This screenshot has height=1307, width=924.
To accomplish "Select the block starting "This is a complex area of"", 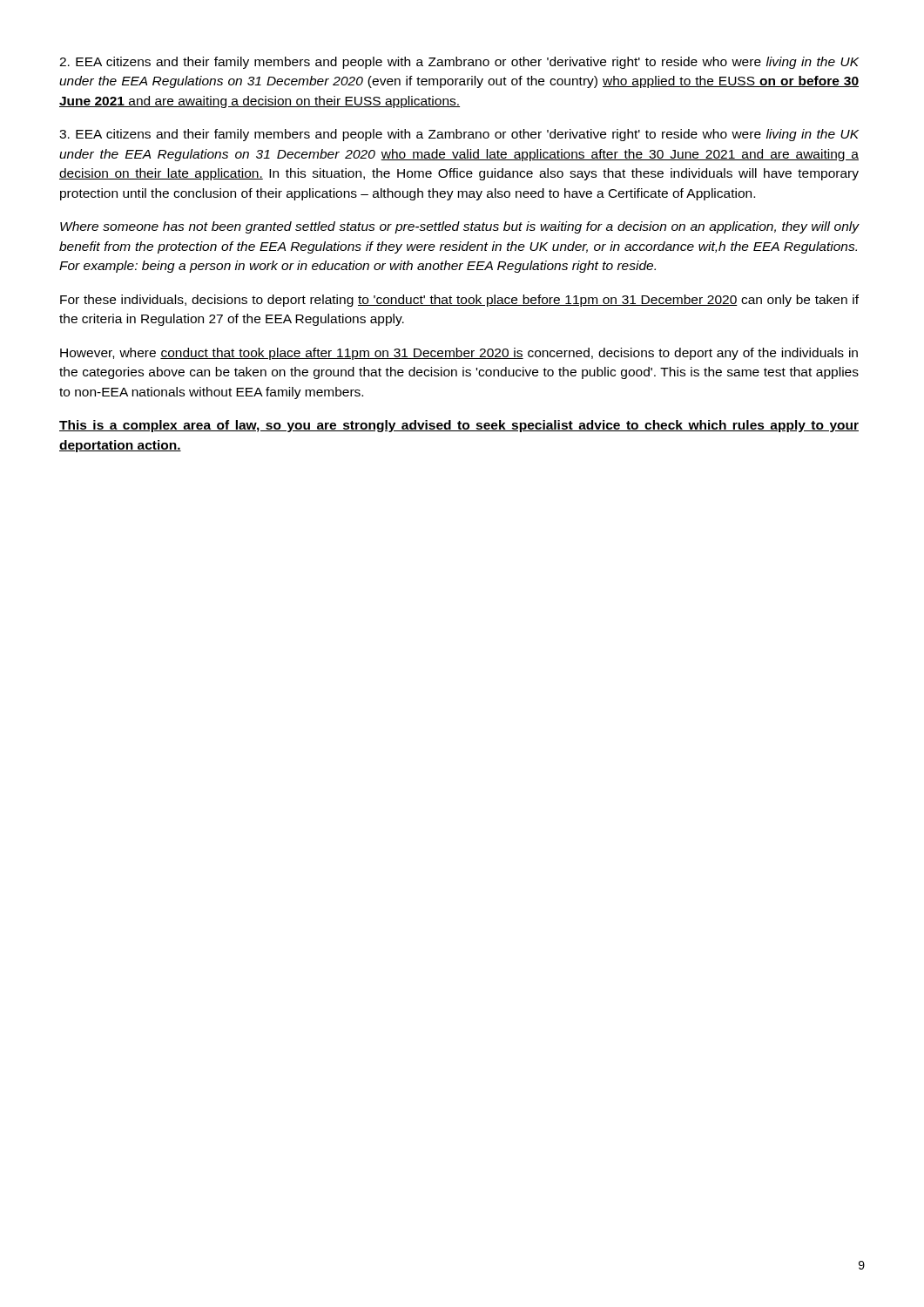I will [459, 435].
